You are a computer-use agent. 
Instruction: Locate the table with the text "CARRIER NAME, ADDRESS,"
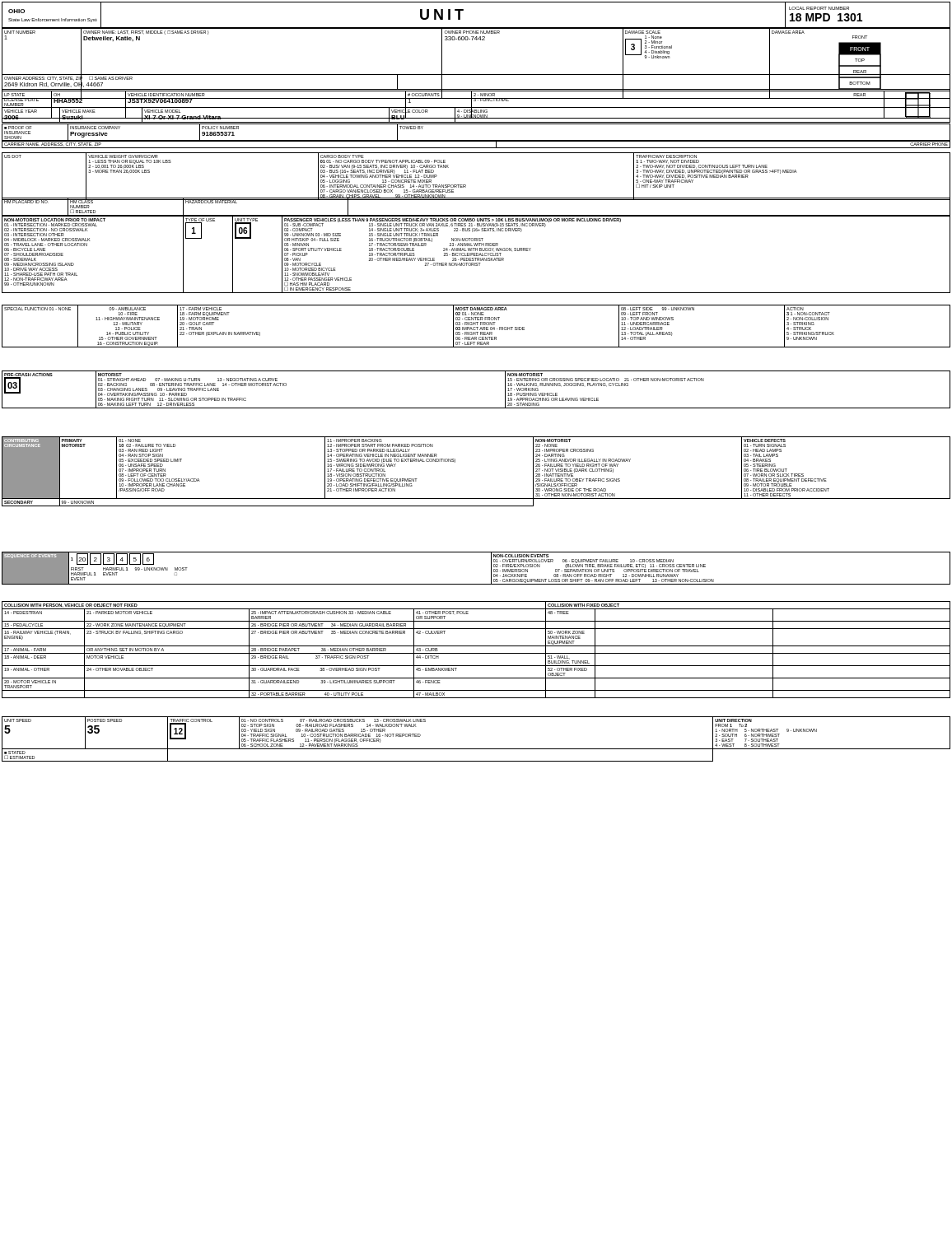(476, 144)
